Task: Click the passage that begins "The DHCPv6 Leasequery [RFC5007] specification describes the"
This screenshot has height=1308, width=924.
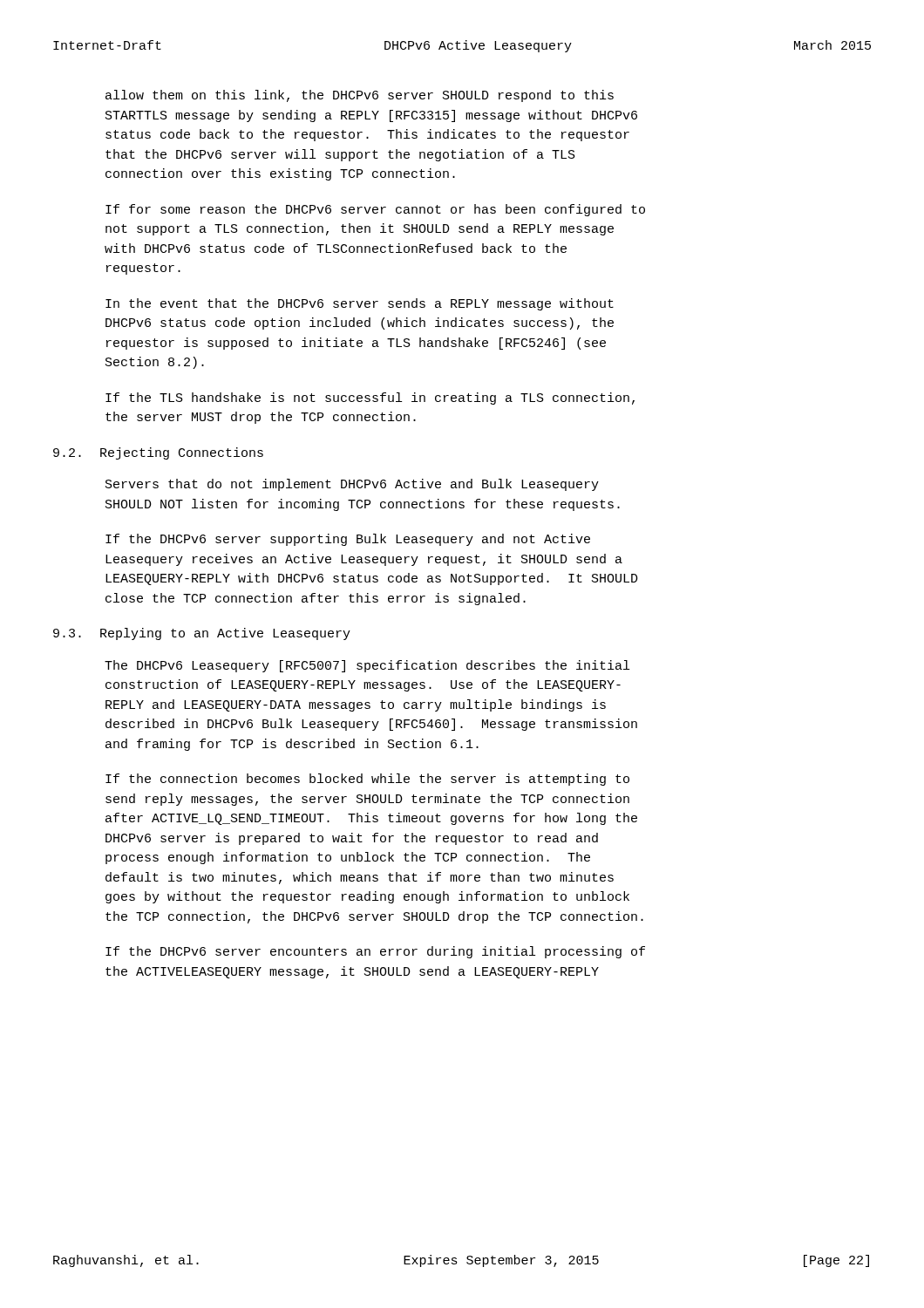Action: click(371, 705)
